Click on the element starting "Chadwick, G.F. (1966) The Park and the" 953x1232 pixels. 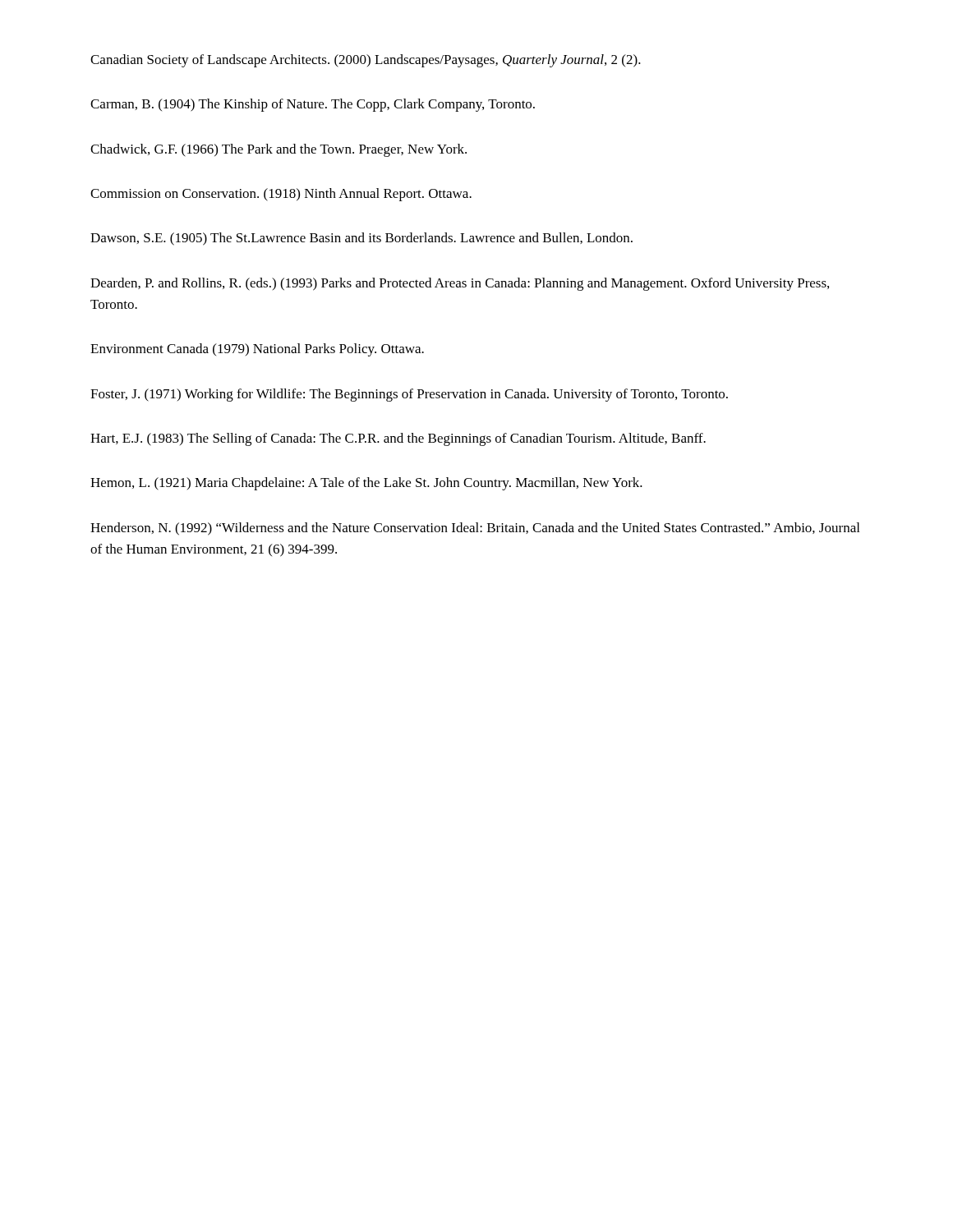point(279,149)
